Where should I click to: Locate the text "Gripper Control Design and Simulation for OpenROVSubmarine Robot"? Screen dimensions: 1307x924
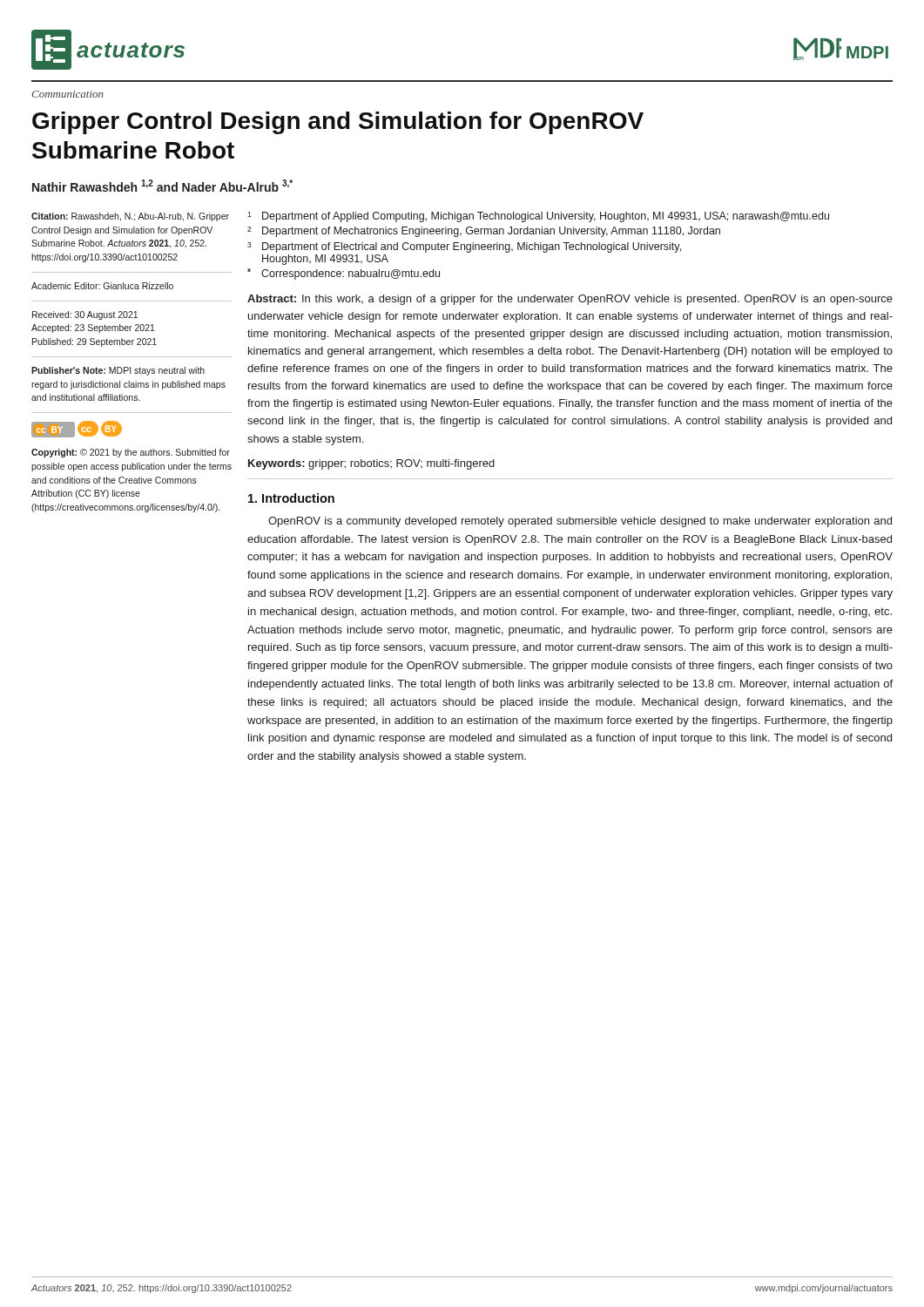point(338,135)
